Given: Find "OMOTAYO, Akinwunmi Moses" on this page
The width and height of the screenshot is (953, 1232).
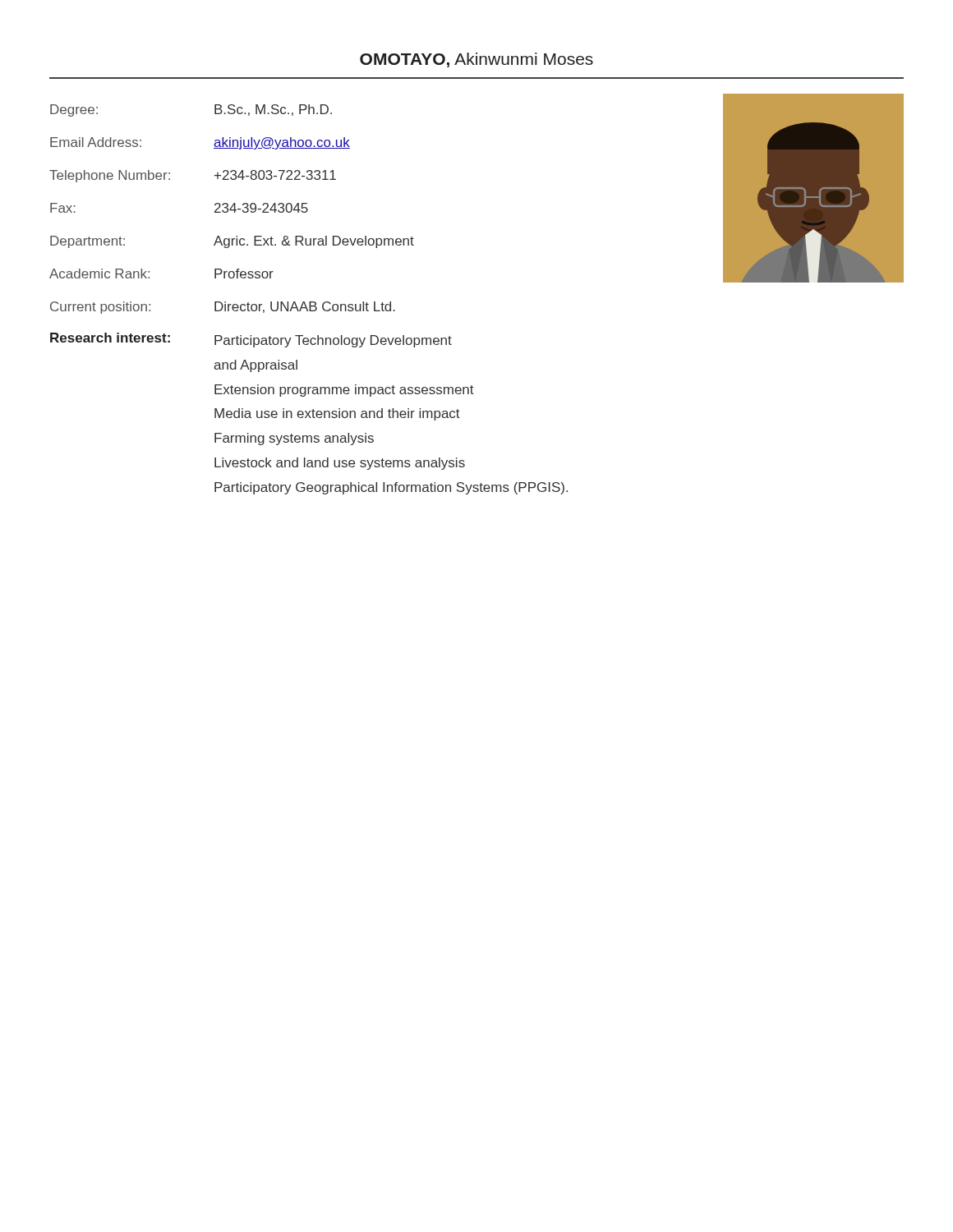Looking at the screenshot, I should pyautogui.click(x=476, y=59).
